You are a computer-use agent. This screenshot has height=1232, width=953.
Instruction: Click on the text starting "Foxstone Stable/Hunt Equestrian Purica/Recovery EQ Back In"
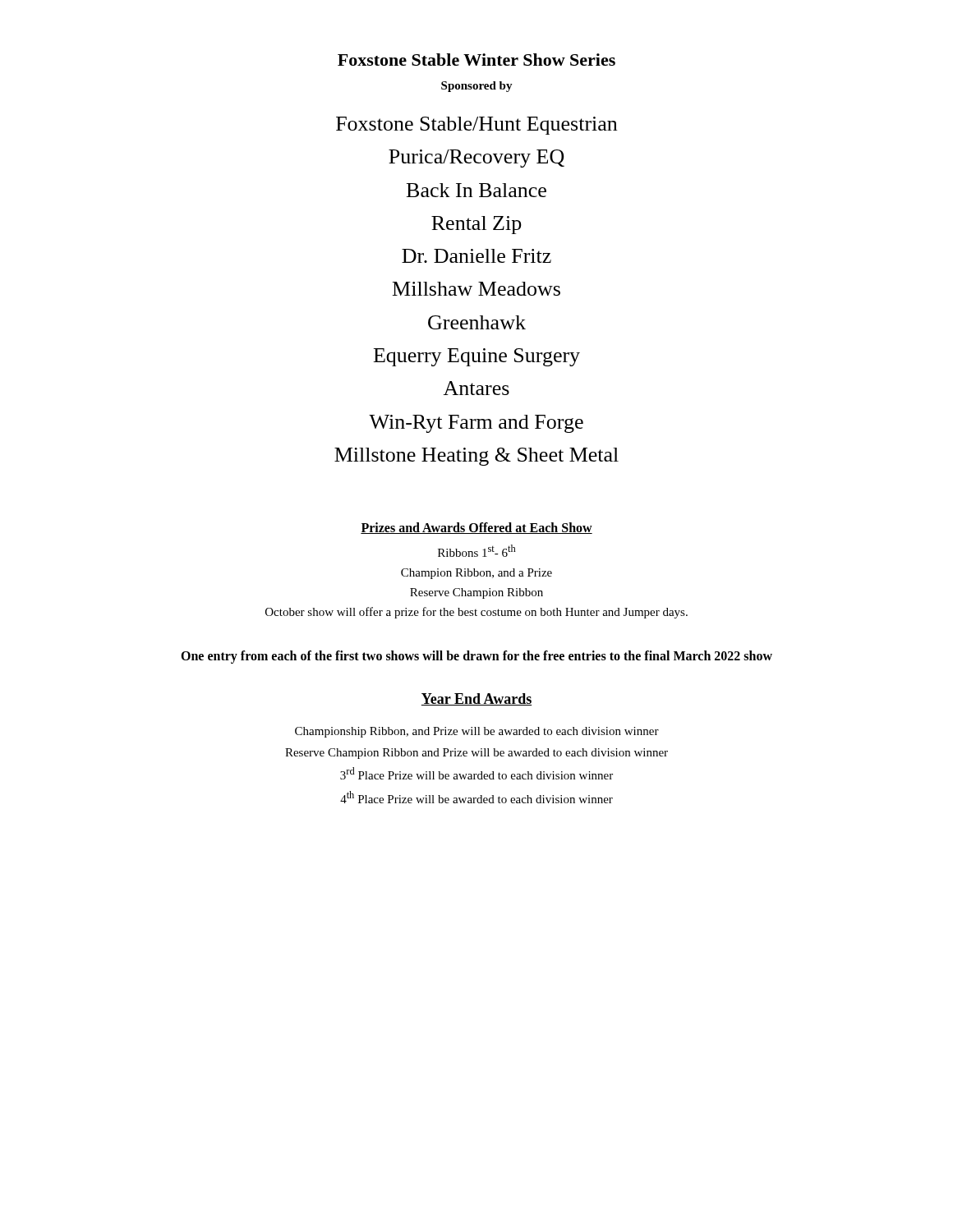[x=476, y=289]
